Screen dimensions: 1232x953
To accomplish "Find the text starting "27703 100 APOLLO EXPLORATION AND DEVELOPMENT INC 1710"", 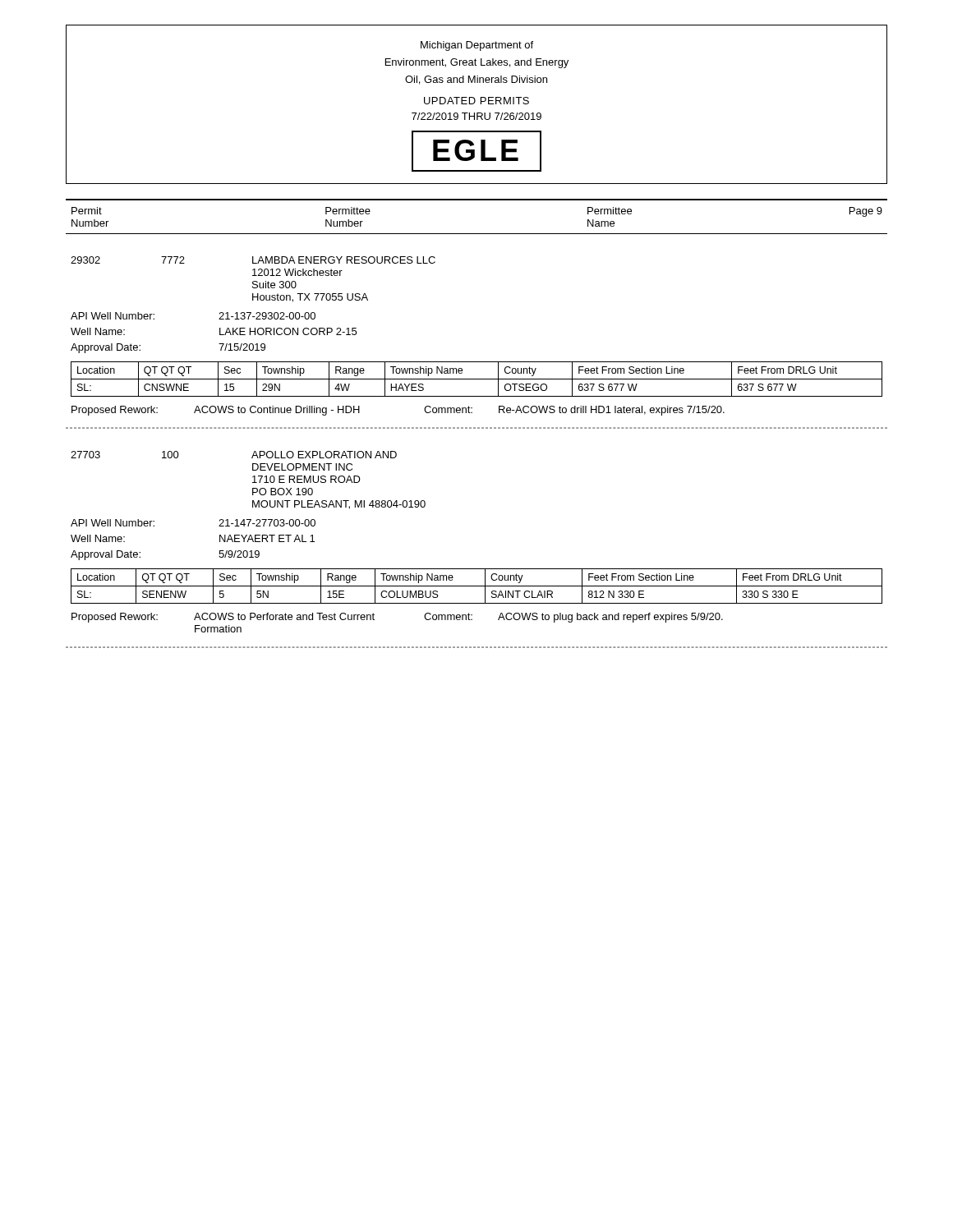I will (x=248, y=480).
